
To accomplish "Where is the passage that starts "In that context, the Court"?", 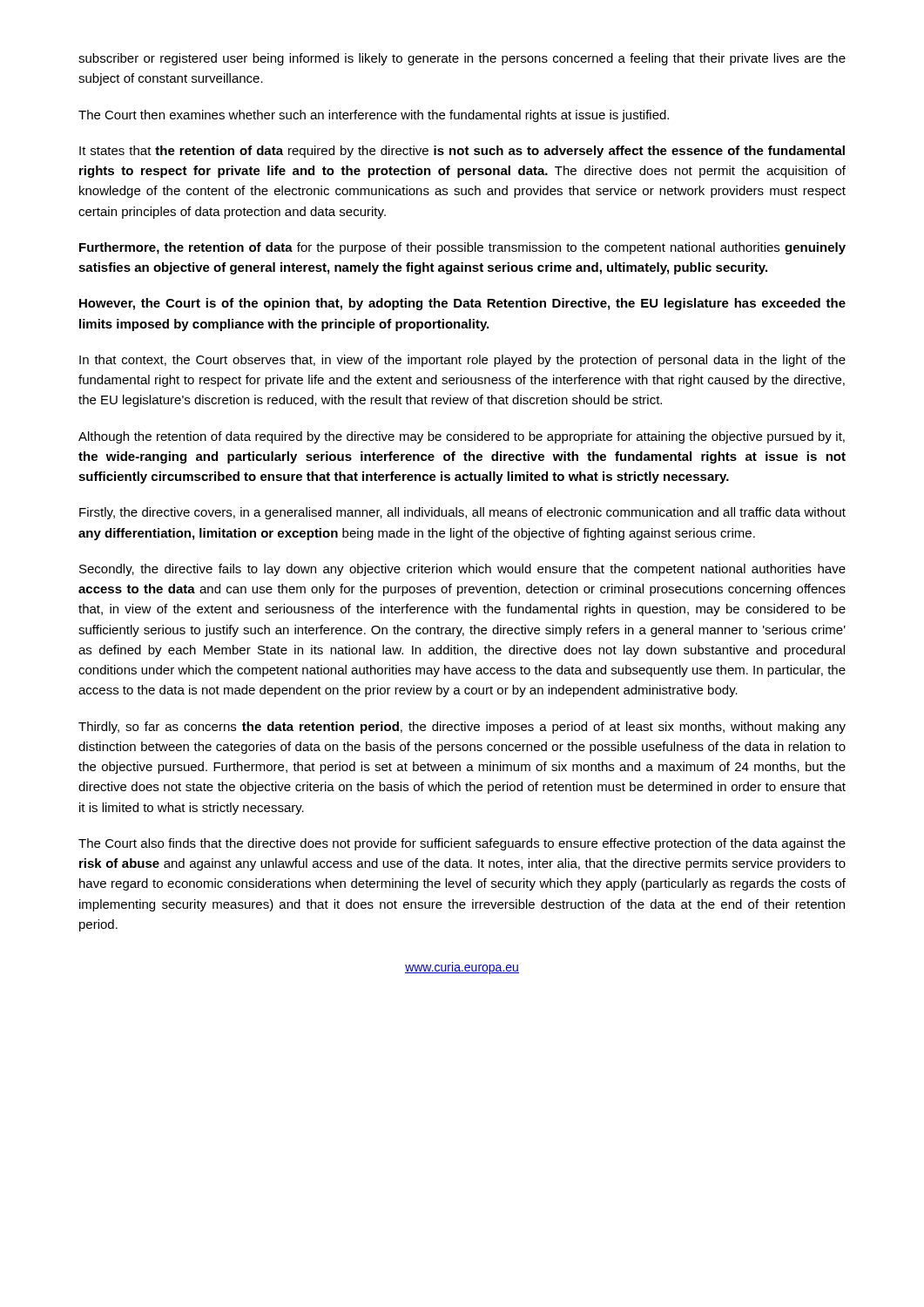I will [x=462, y=379].
